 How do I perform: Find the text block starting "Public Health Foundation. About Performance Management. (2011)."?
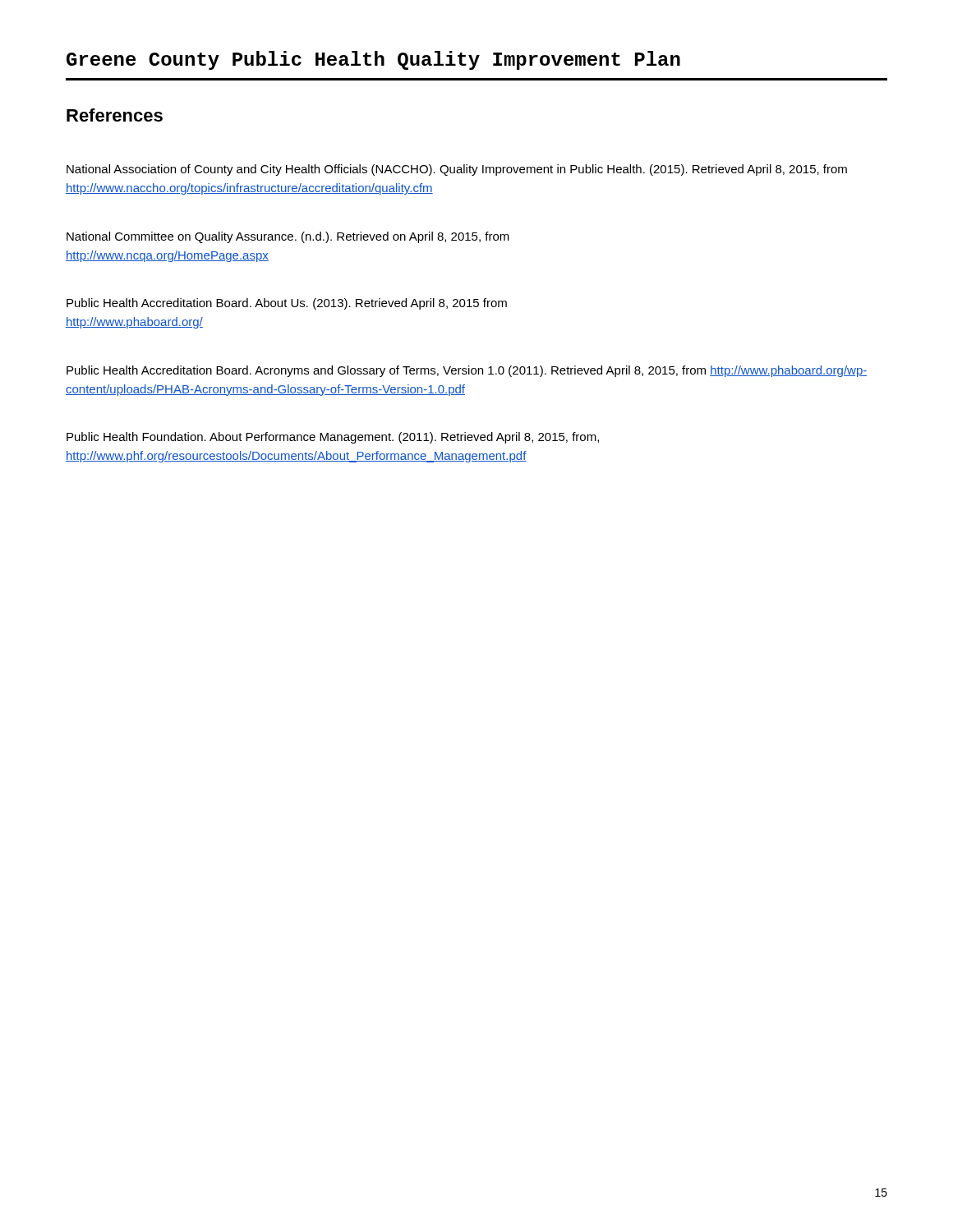pyautogui.click(x=333, y=446)
